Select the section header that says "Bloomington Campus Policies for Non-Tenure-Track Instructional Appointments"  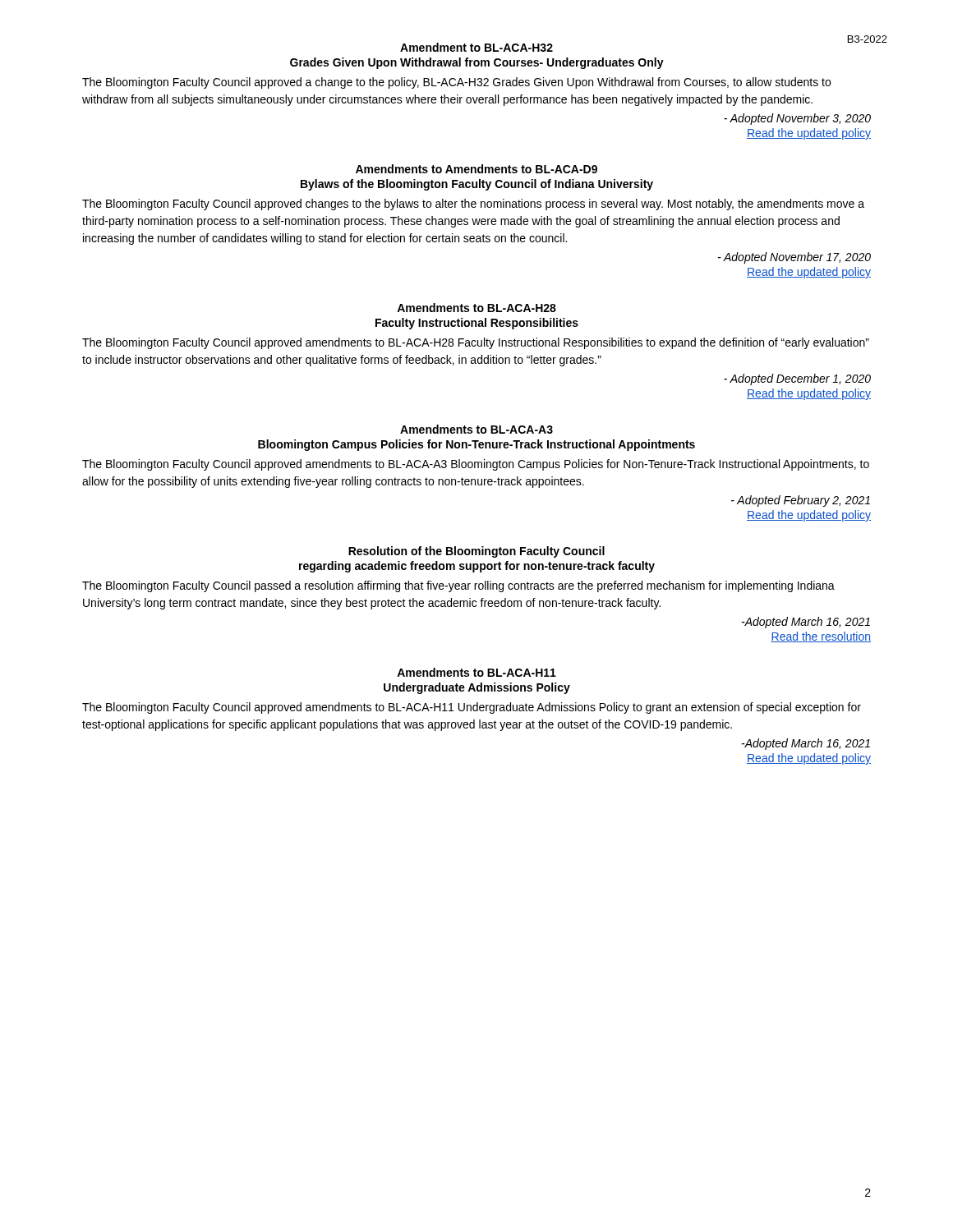pyautogui.click(x=476, y=444)
